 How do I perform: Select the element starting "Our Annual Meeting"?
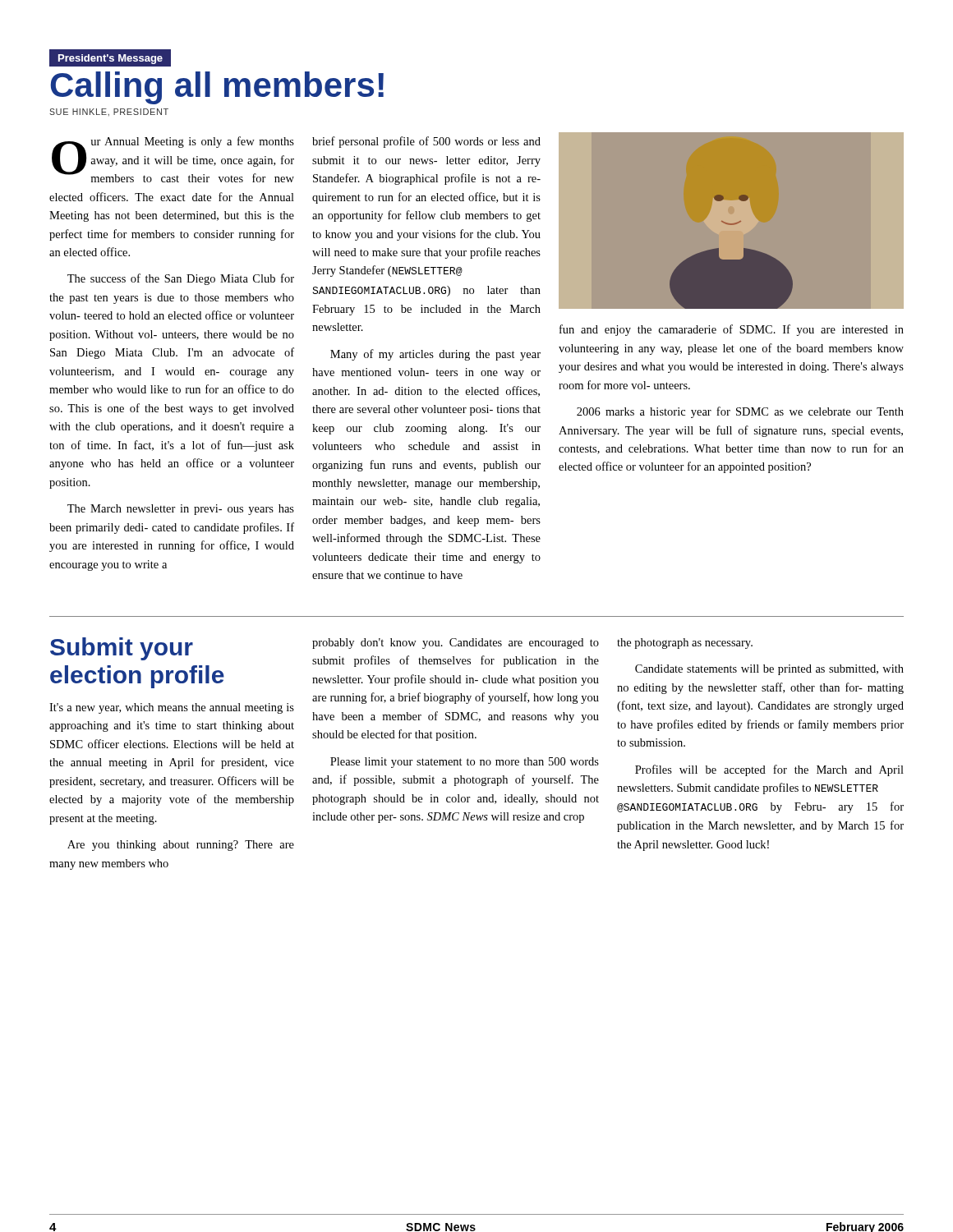click(x=172, y=353)
